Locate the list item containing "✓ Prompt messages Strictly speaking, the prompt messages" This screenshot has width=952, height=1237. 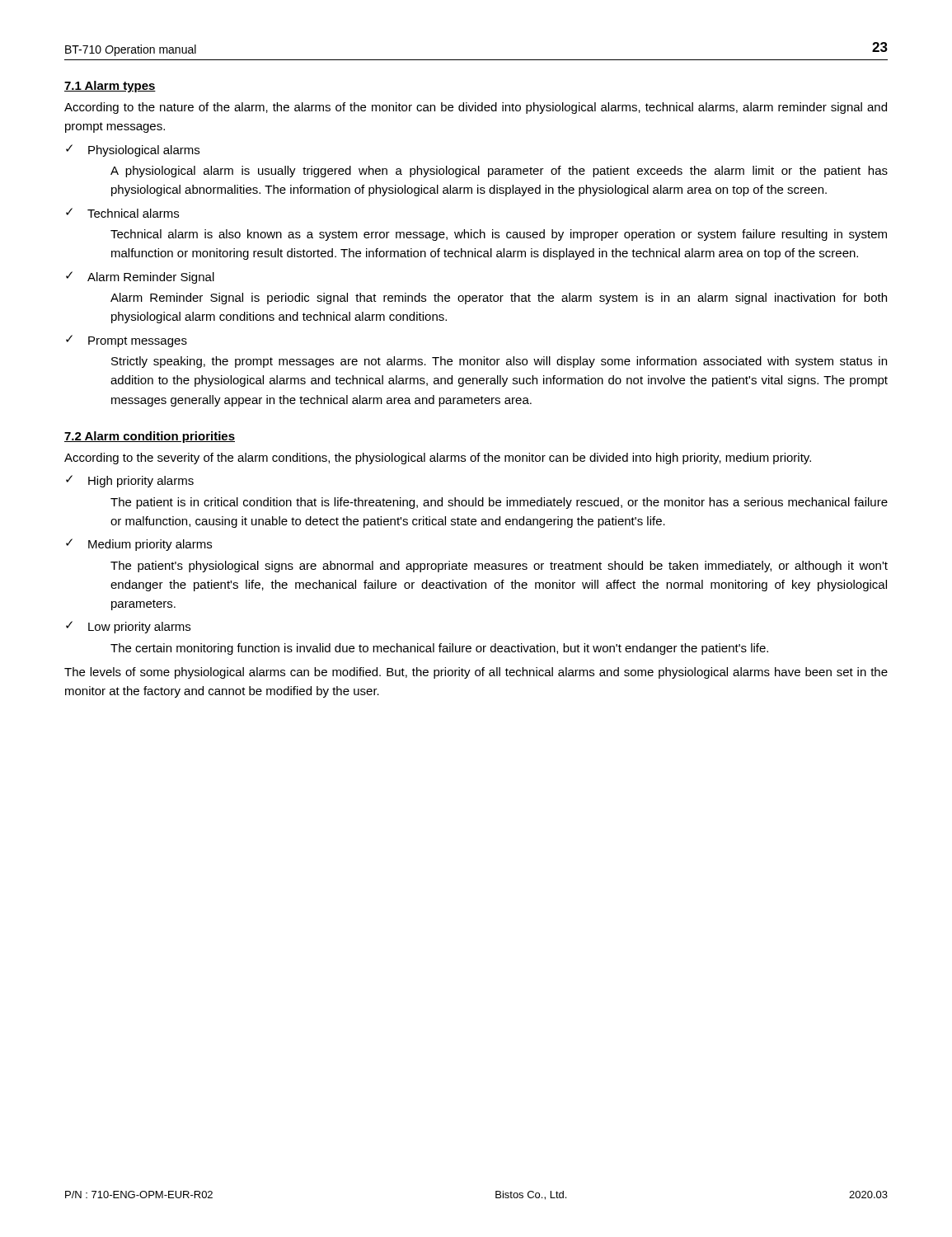click(x=476, y=370)
